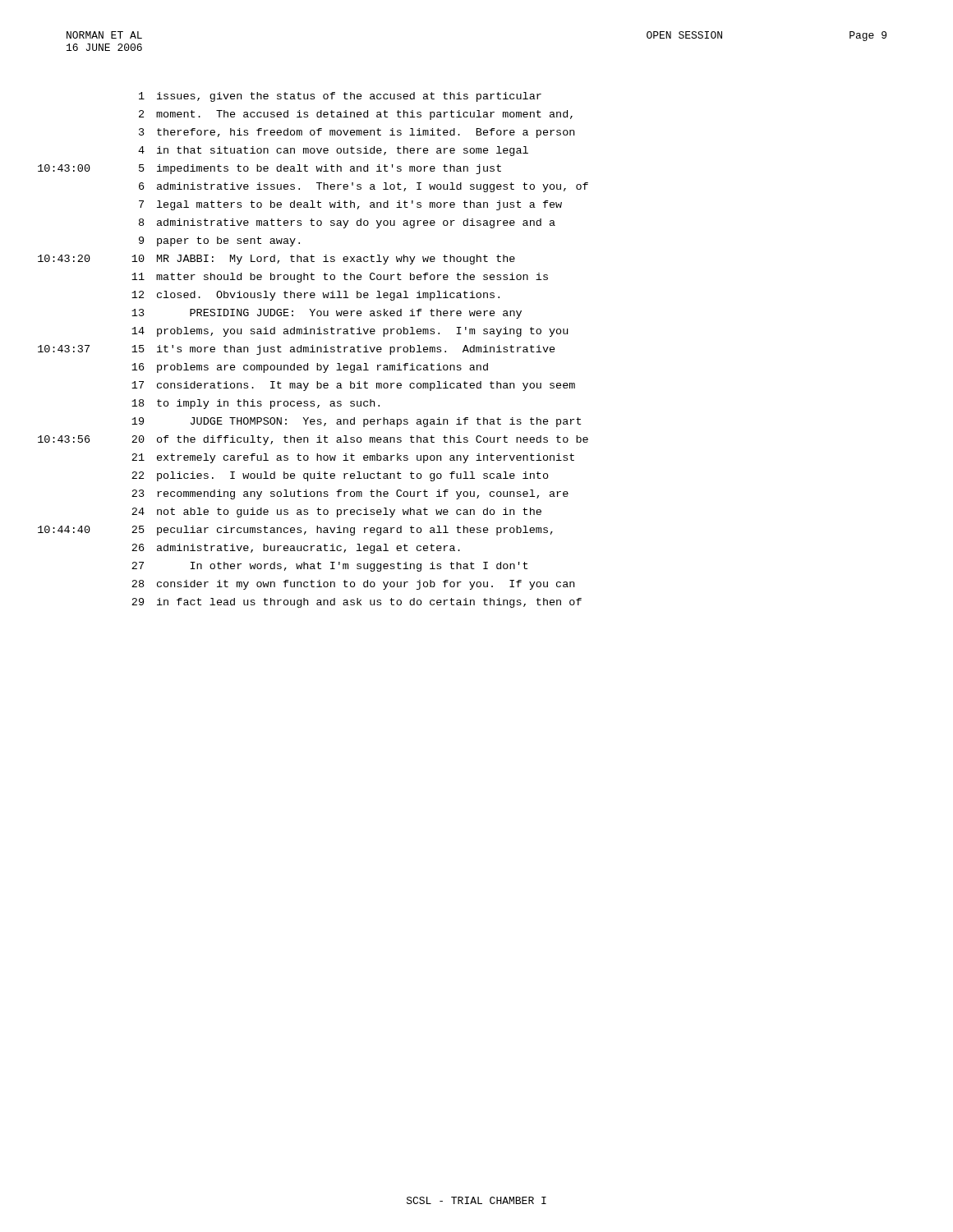Locate the list item that says "26 administrative, bureaucratic, legal et cetera."
953x1232 pixels.
pyautogui.click(x=476, y=551)
